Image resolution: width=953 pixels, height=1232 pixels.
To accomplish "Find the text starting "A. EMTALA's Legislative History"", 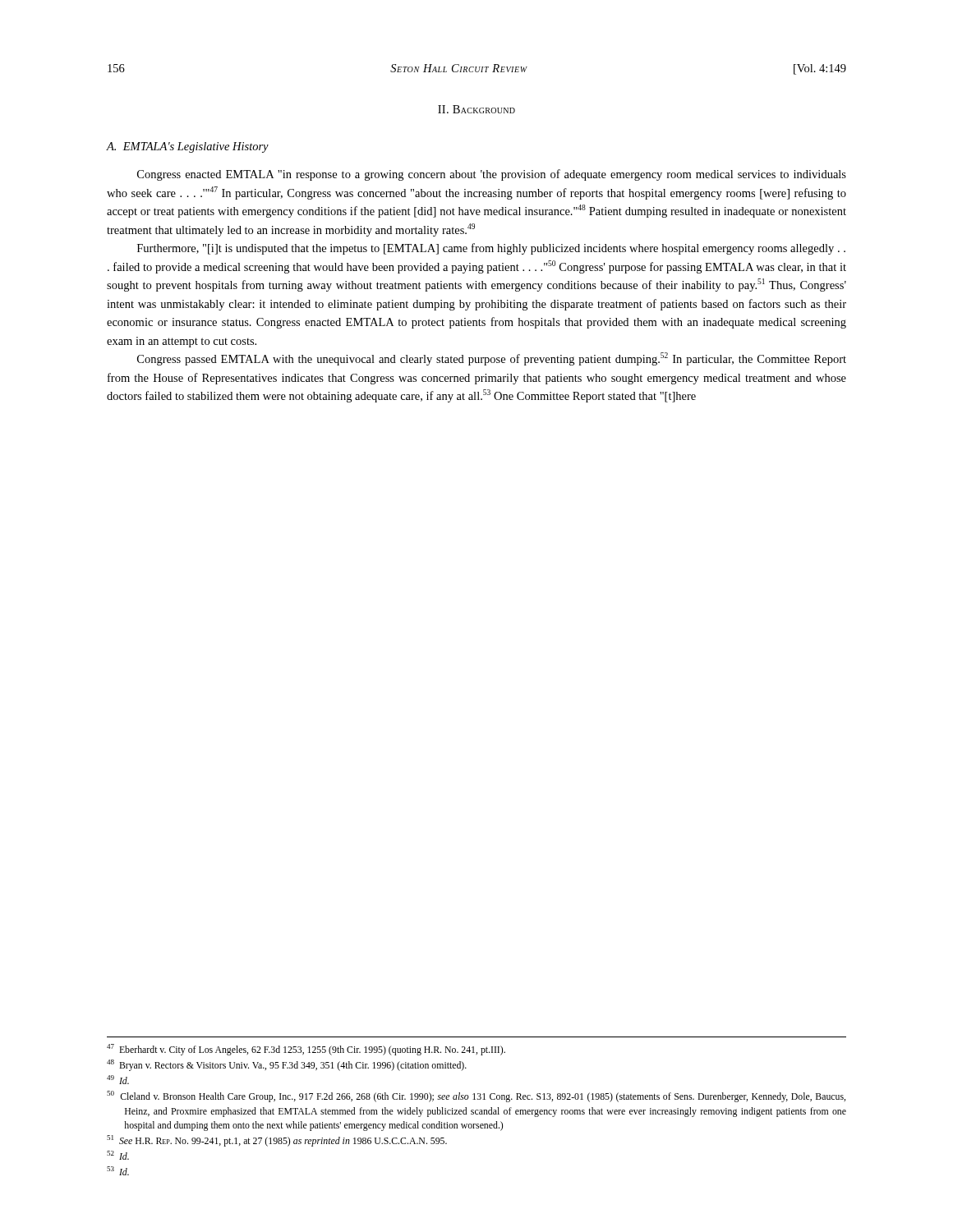I will tap(188, 146).
